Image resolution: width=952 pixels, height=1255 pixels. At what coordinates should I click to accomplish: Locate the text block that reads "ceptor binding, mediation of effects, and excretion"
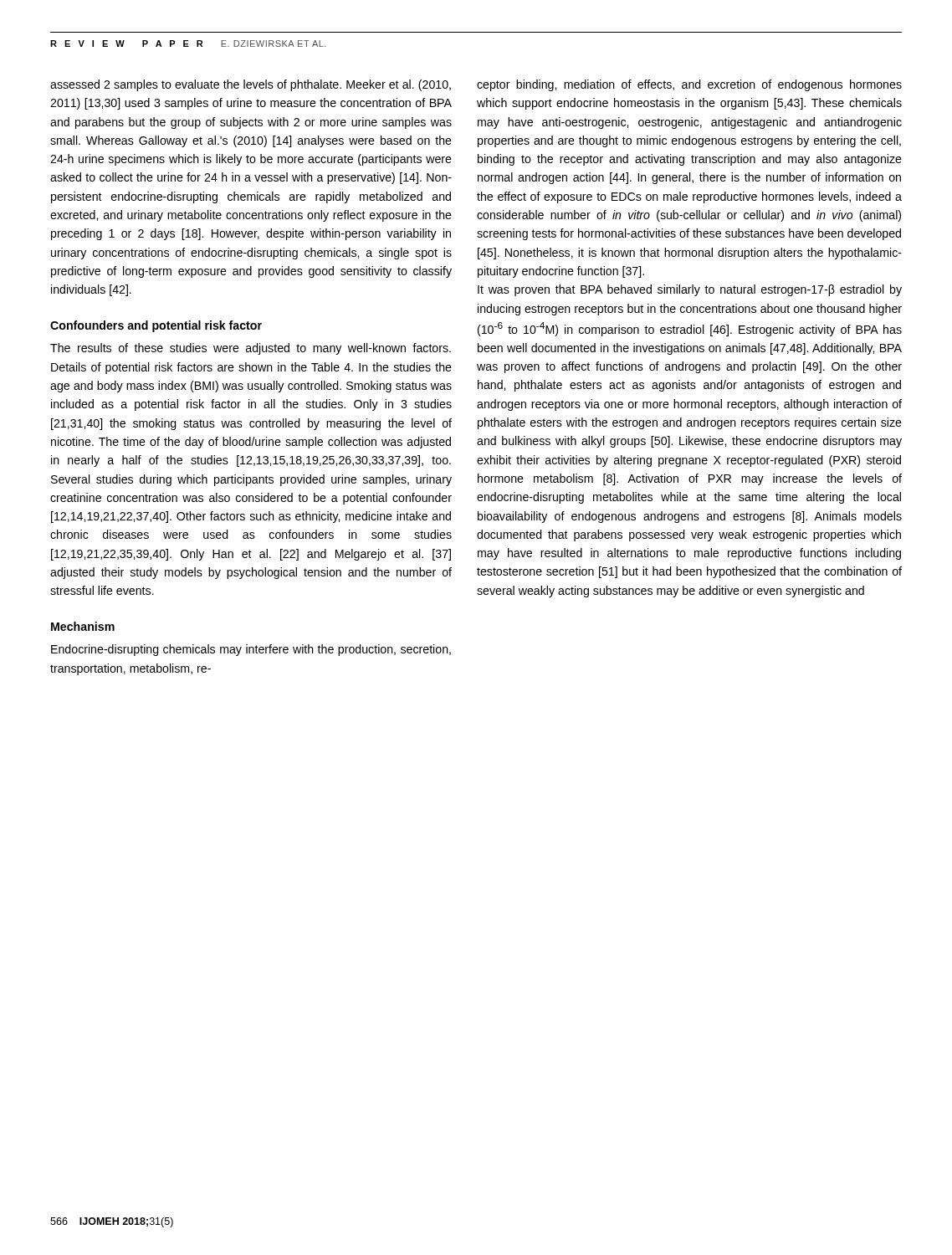tap(689, 337)
